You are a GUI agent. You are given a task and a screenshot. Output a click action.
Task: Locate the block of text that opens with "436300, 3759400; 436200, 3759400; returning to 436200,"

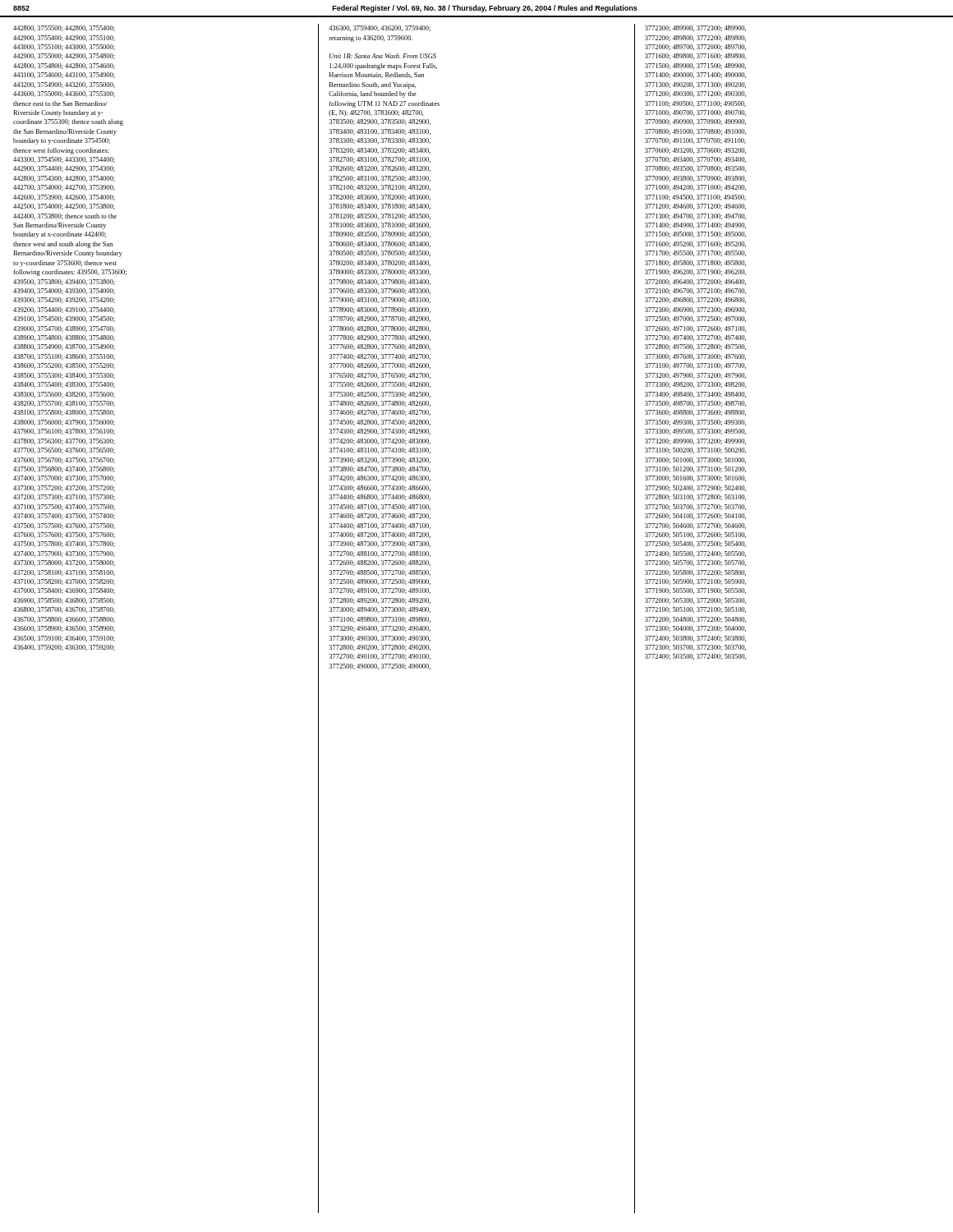point(380,28)
